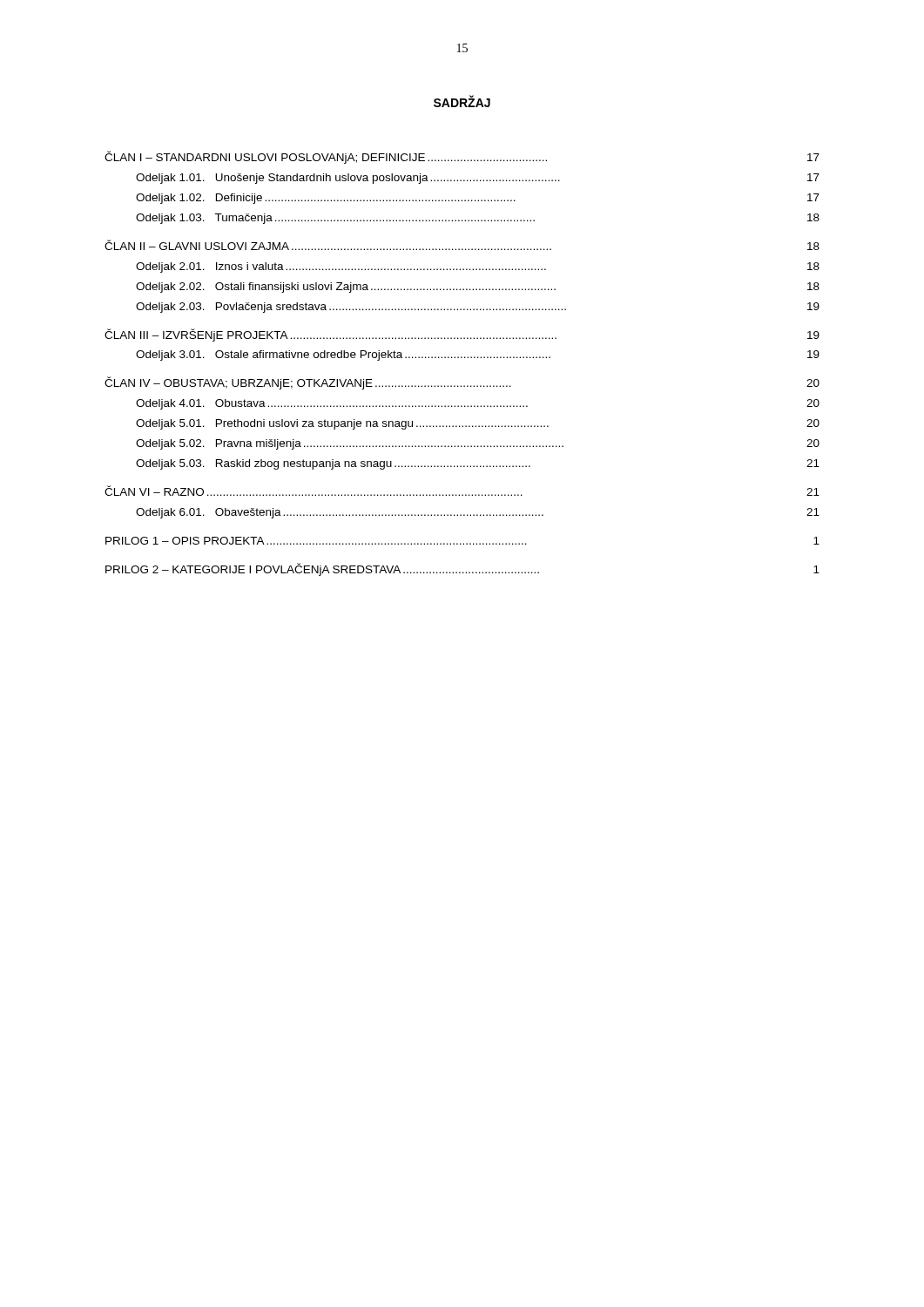The height and width of the screenshot is (1307, 924).
Task: Select the block starting "Odeljak 1.03. Tumačenja"
Action: tap(478, 218)
